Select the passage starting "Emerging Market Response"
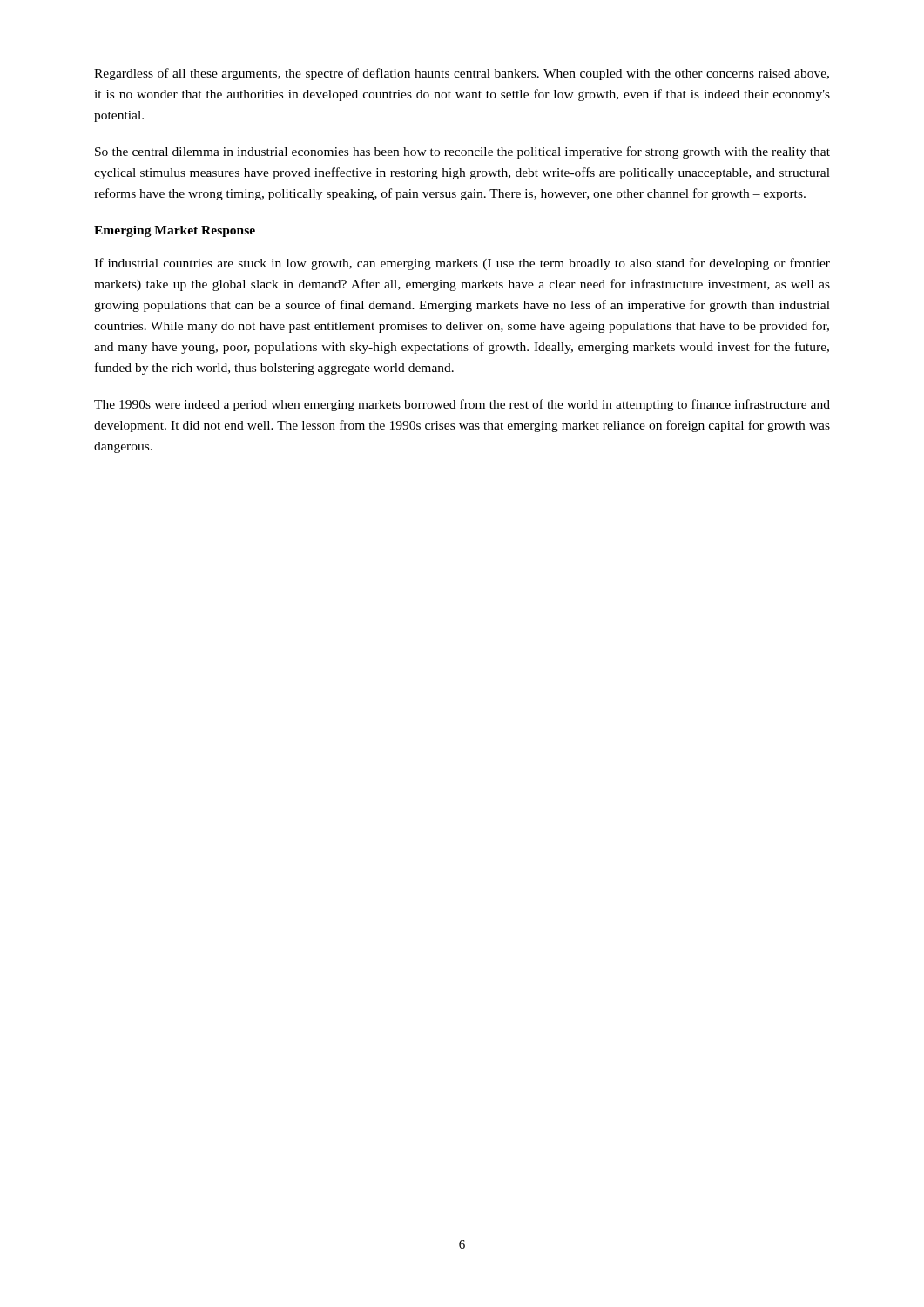Screen dimensions: 1307x924 pyautogui.click(x=175, y=230)
